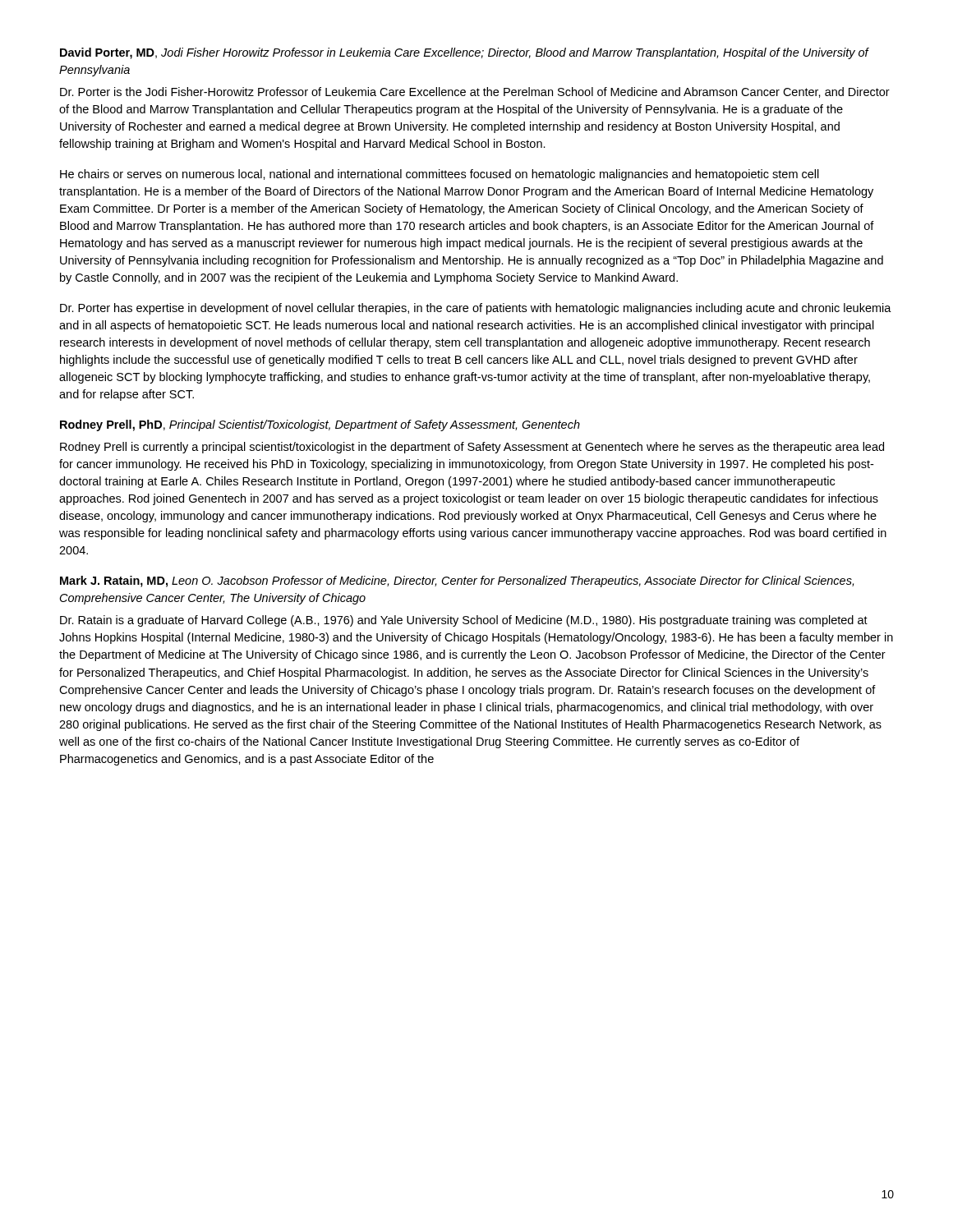This screenshot has width=953, height=1232.
Task: Point to the block beginning "He chairs or serves"
Action: [x=471, y=226]
